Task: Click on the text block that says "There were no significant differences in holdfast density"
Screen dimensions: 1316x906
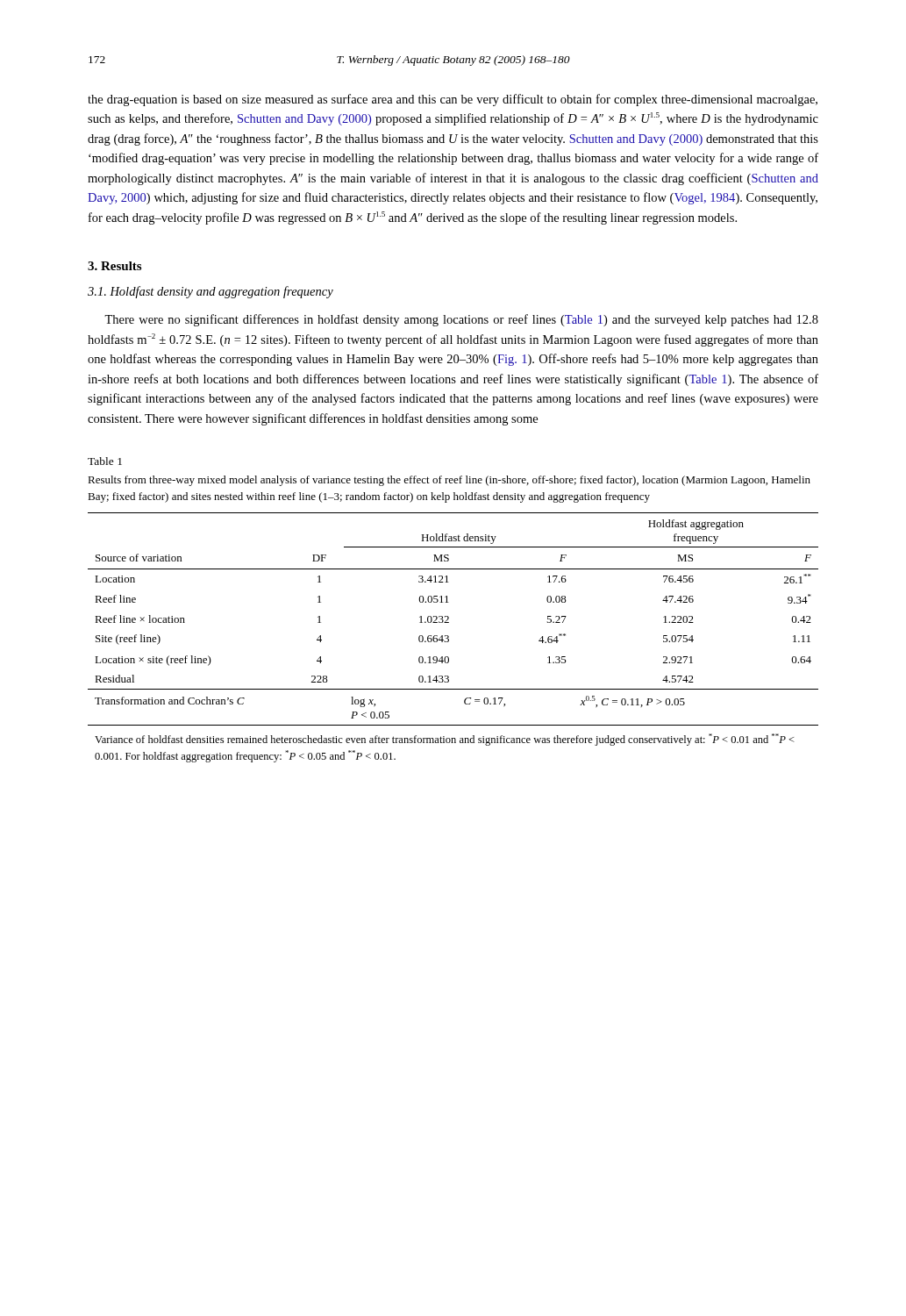Action: [x=453, y=369]
